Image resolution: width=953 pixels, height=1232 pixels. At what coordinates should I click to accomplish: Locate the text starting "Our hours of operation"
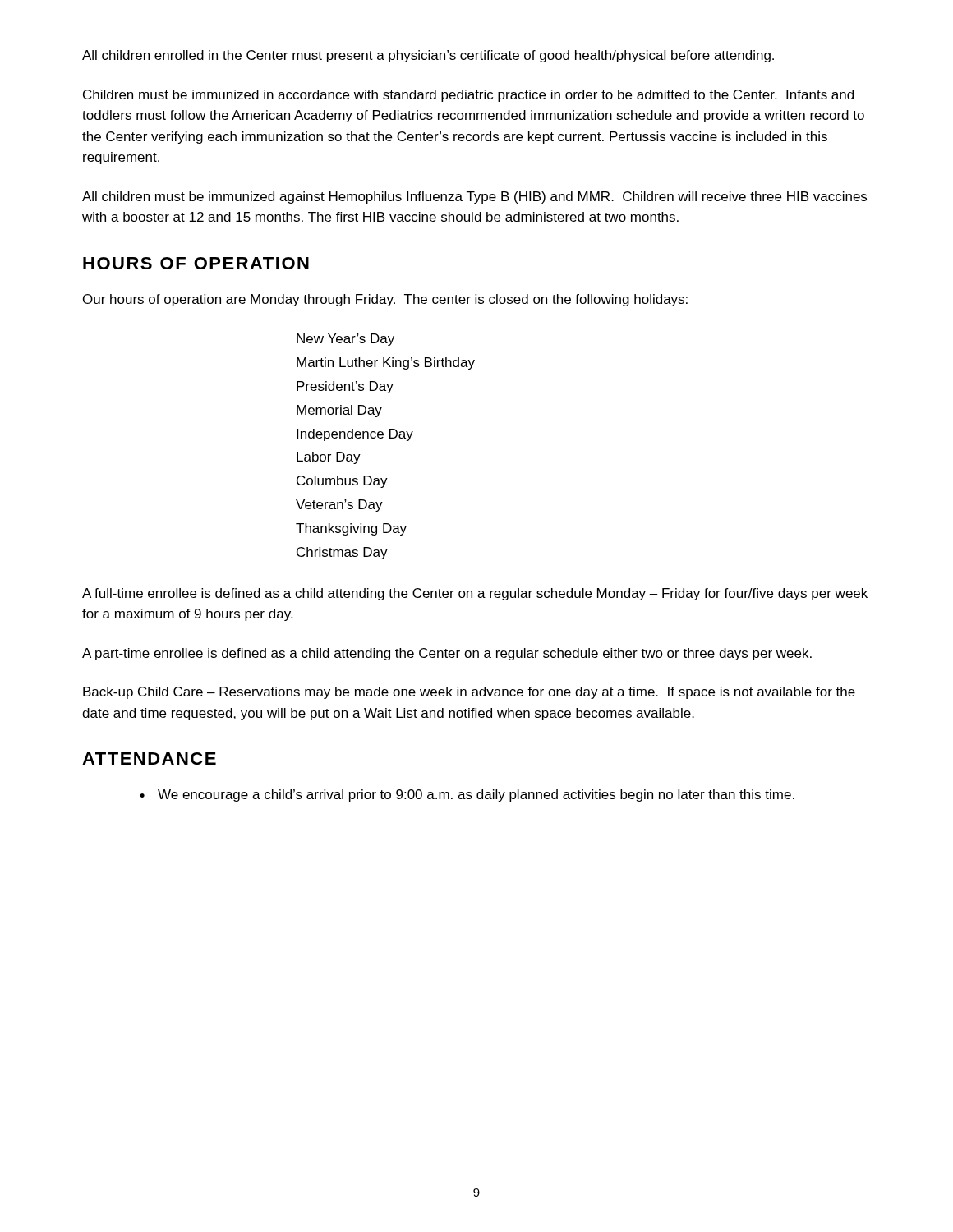(x=385, y=299)
